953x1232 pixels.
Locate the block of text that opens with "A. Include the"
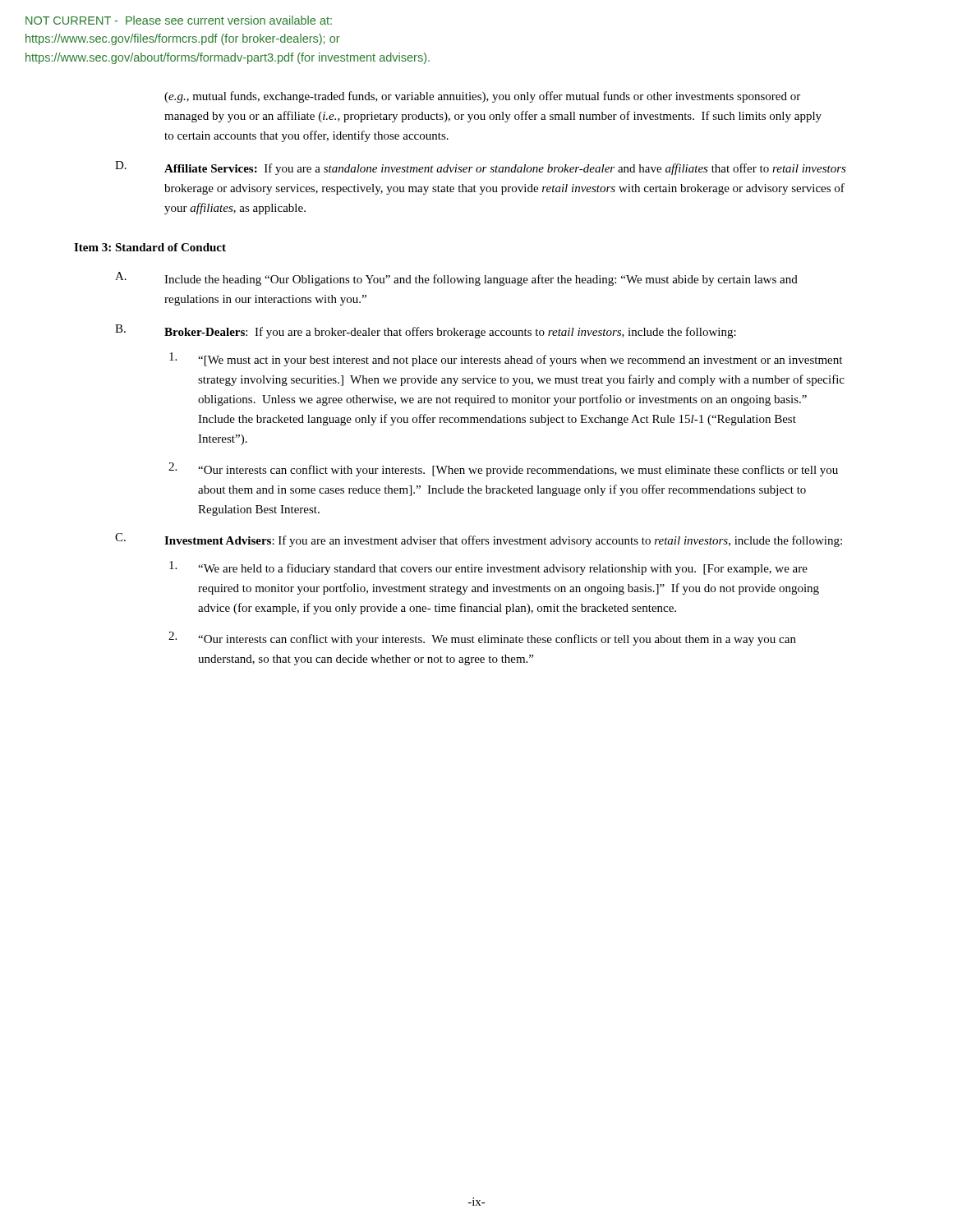coord(481,289)
